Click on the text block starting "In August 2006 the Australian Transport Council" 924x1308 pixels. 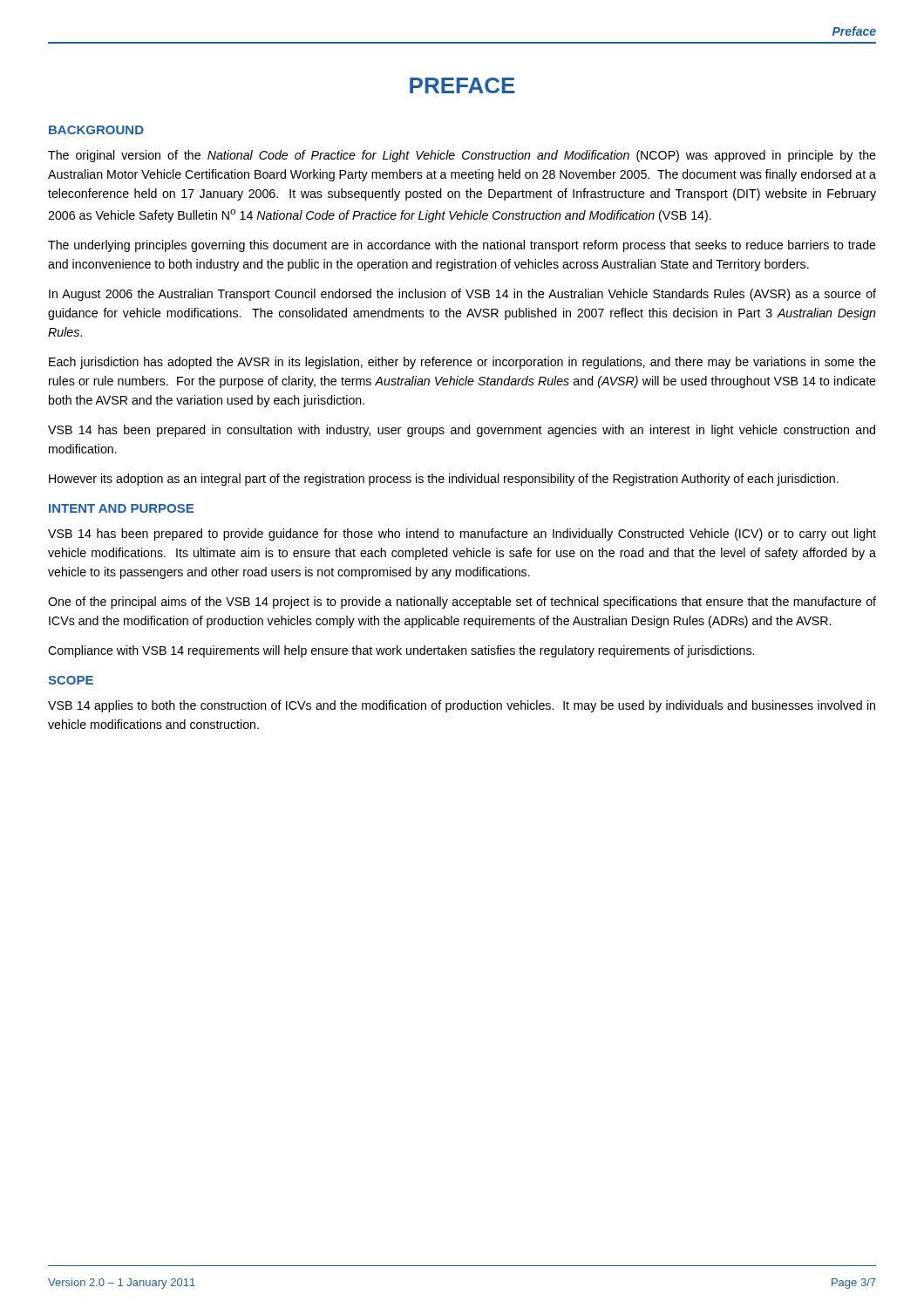coord(462,313)
